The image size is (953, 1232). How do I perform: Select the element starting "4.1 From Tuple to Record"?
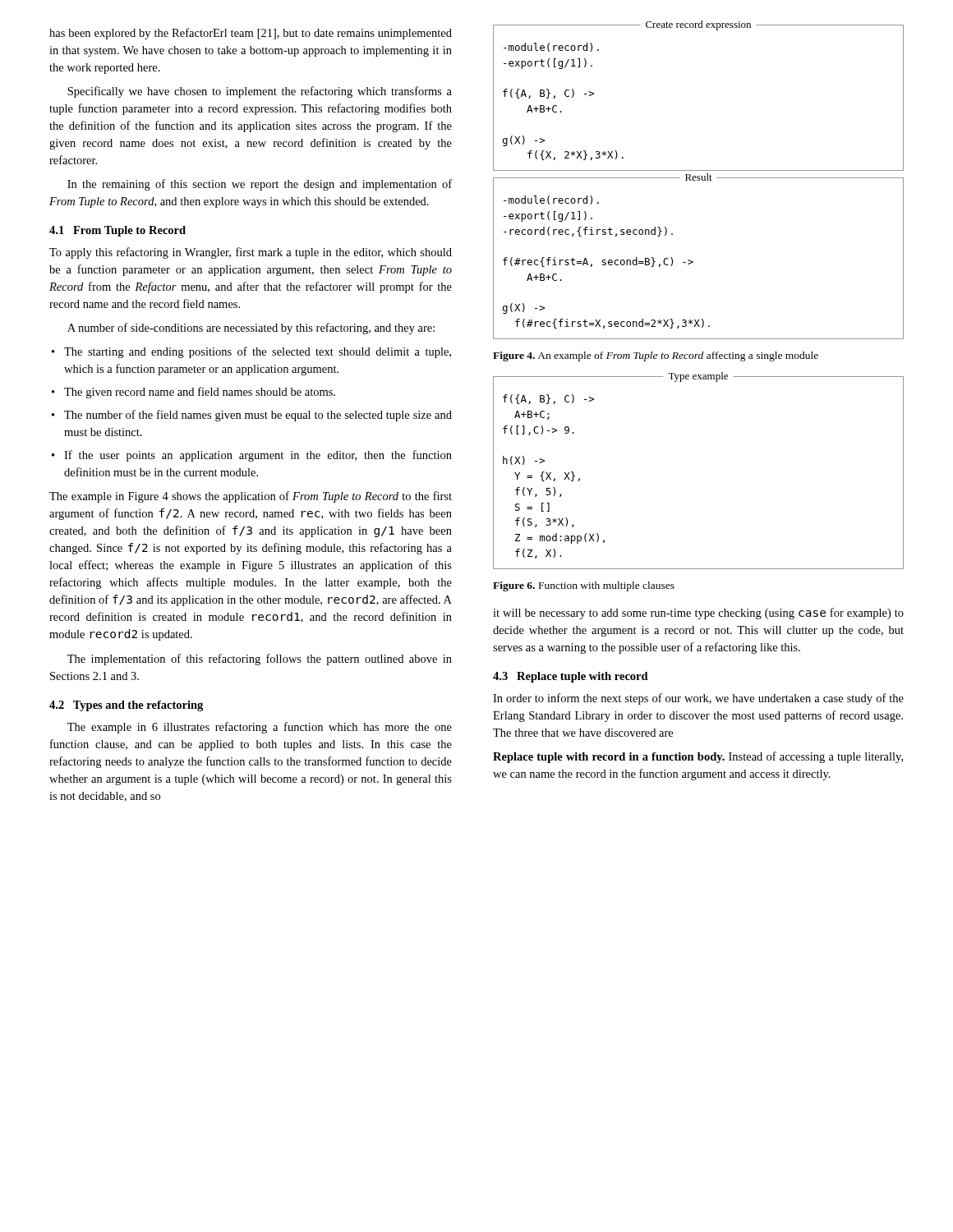[x=117, y=231]
